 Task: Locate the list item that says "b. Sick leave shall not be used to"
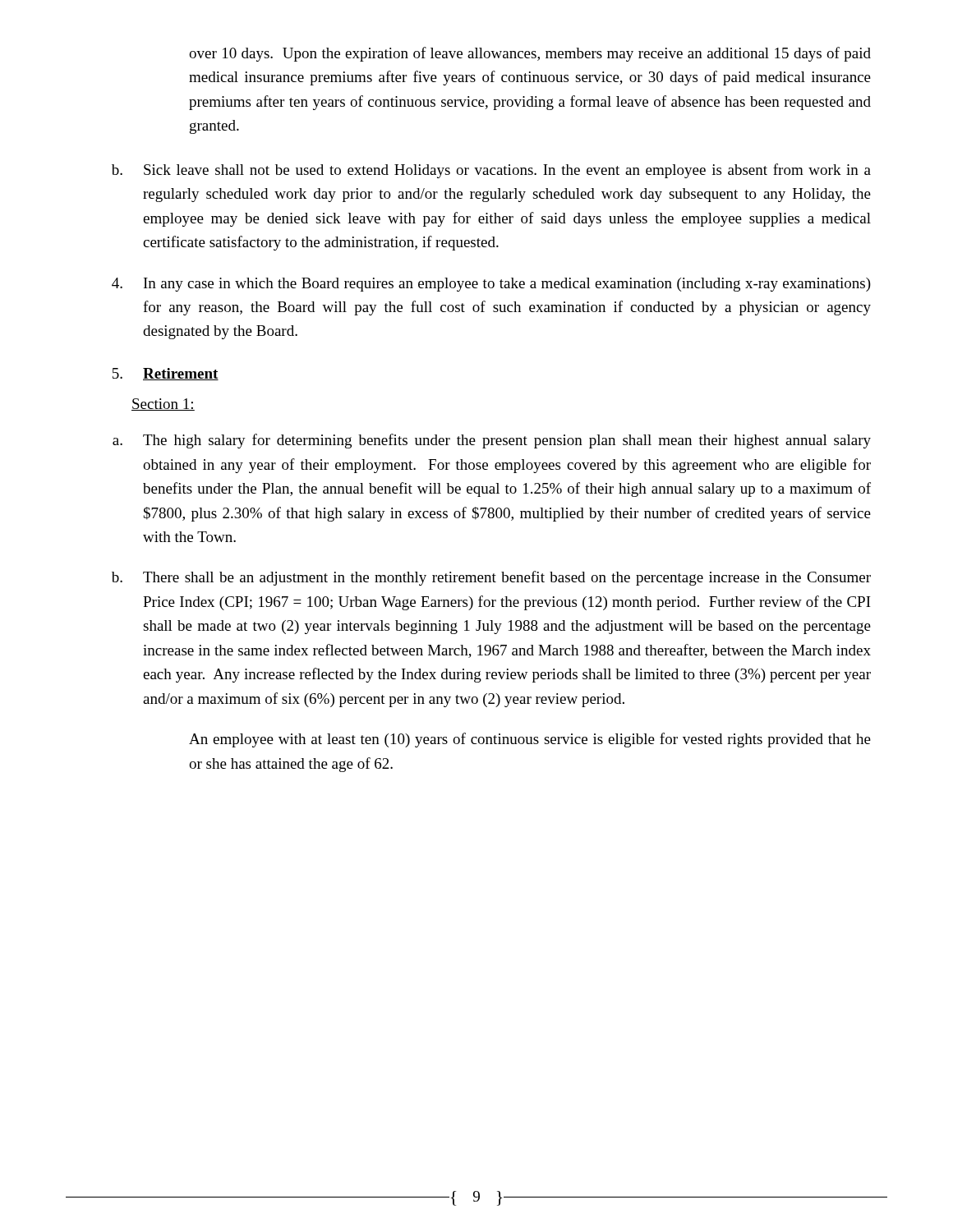[x=476, y=206]
